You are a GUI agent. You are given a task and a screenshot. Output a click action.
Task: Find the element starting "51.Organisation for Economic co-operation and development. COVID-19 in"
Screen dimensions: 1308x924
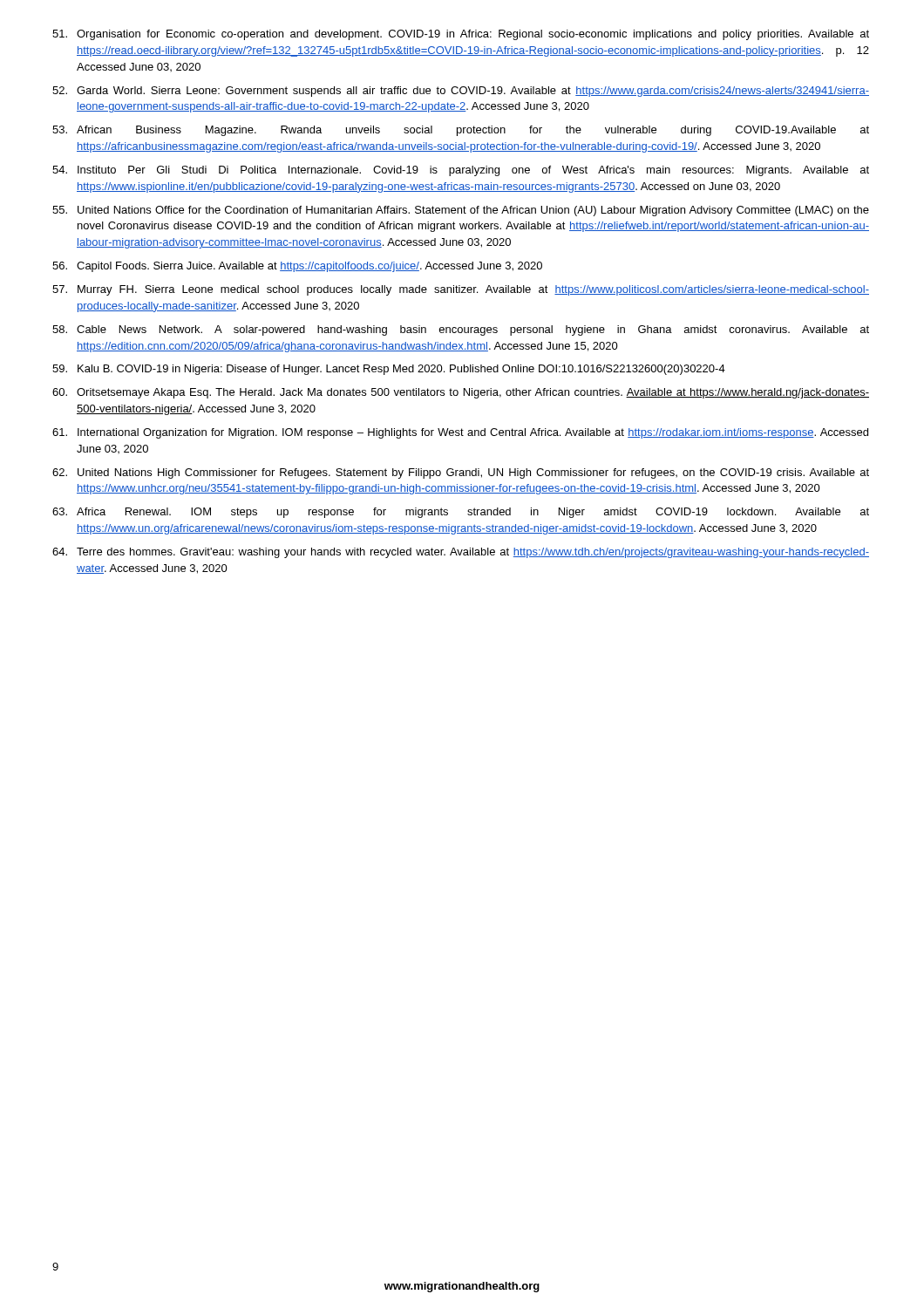[x=461, y=51]
